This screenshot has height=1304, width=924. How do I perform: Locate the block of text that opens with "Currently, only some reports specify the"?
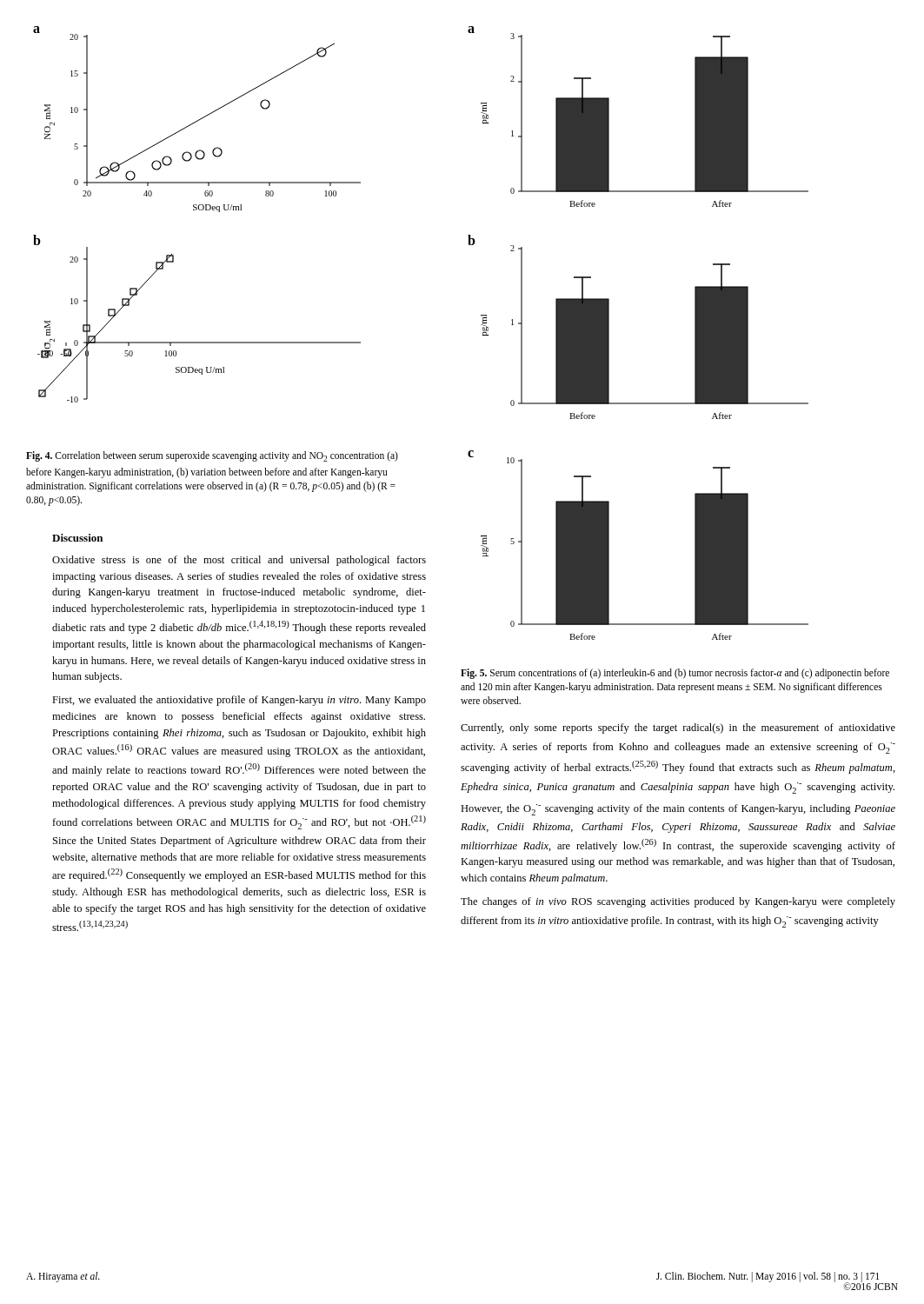678,803
